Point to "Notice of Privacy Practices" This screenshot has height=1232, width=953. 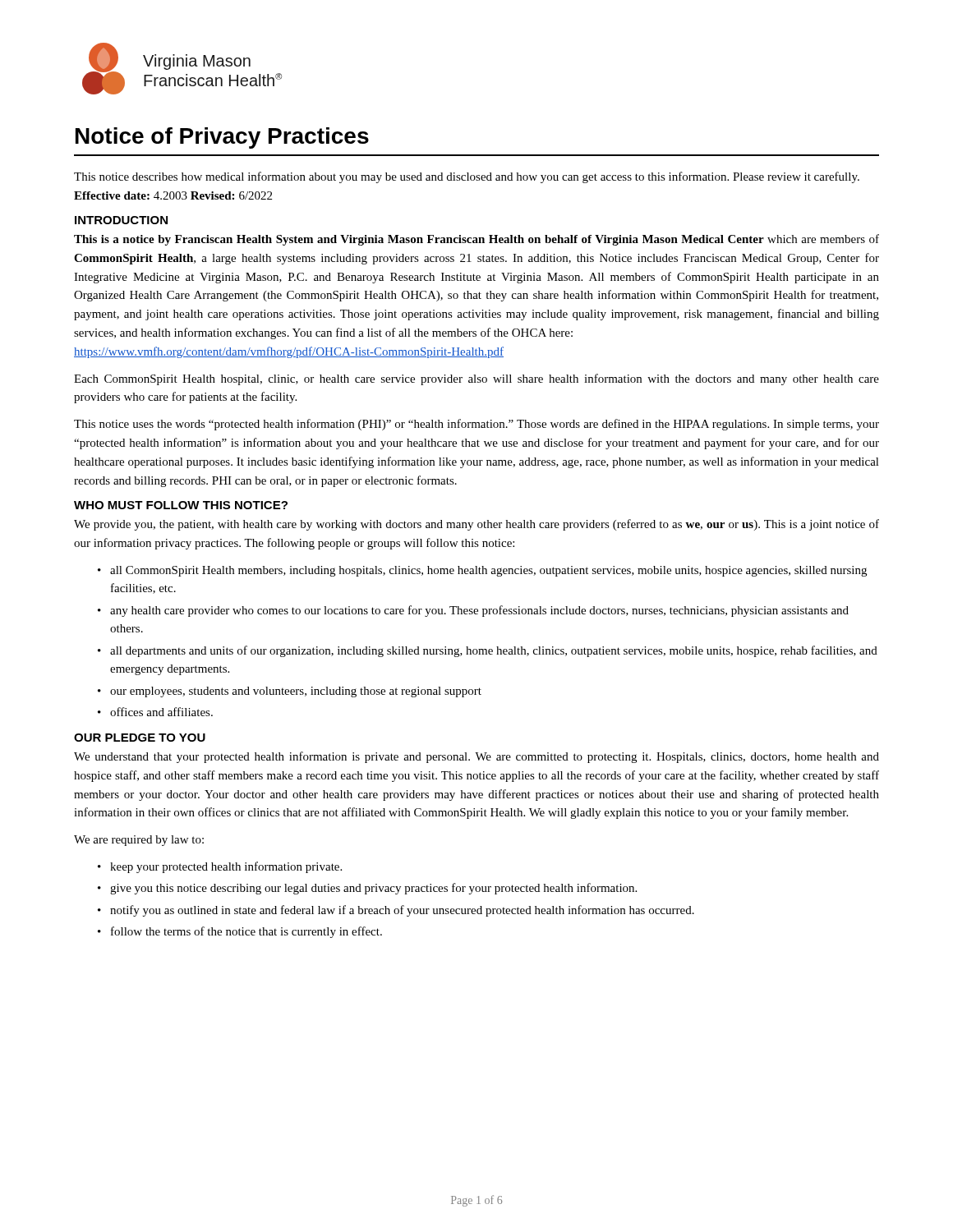click(222, 138)
